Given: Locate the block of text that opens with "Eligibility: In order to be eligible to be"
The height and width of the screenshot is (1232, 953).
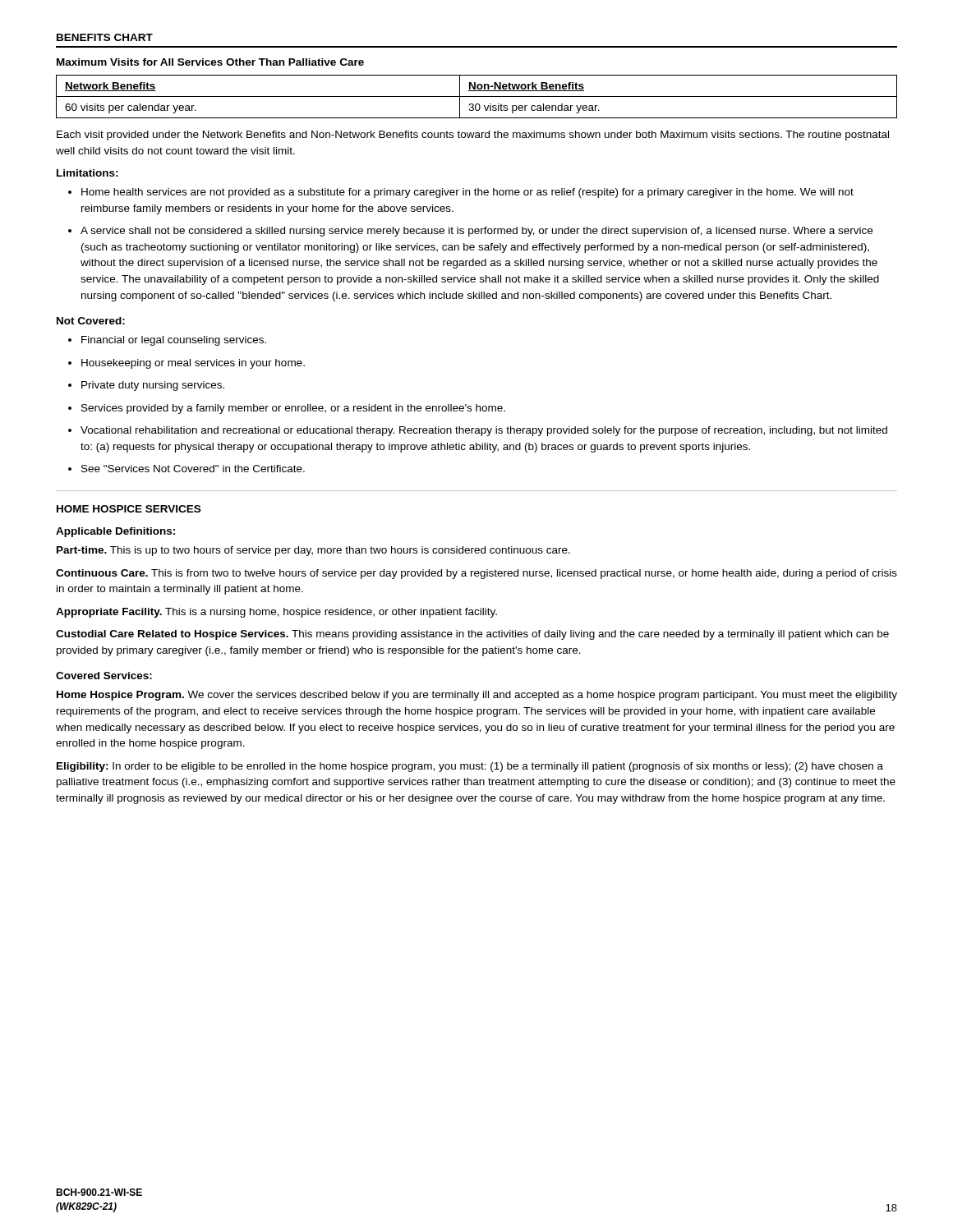Looking at the screenshot, I should (476, 782).
